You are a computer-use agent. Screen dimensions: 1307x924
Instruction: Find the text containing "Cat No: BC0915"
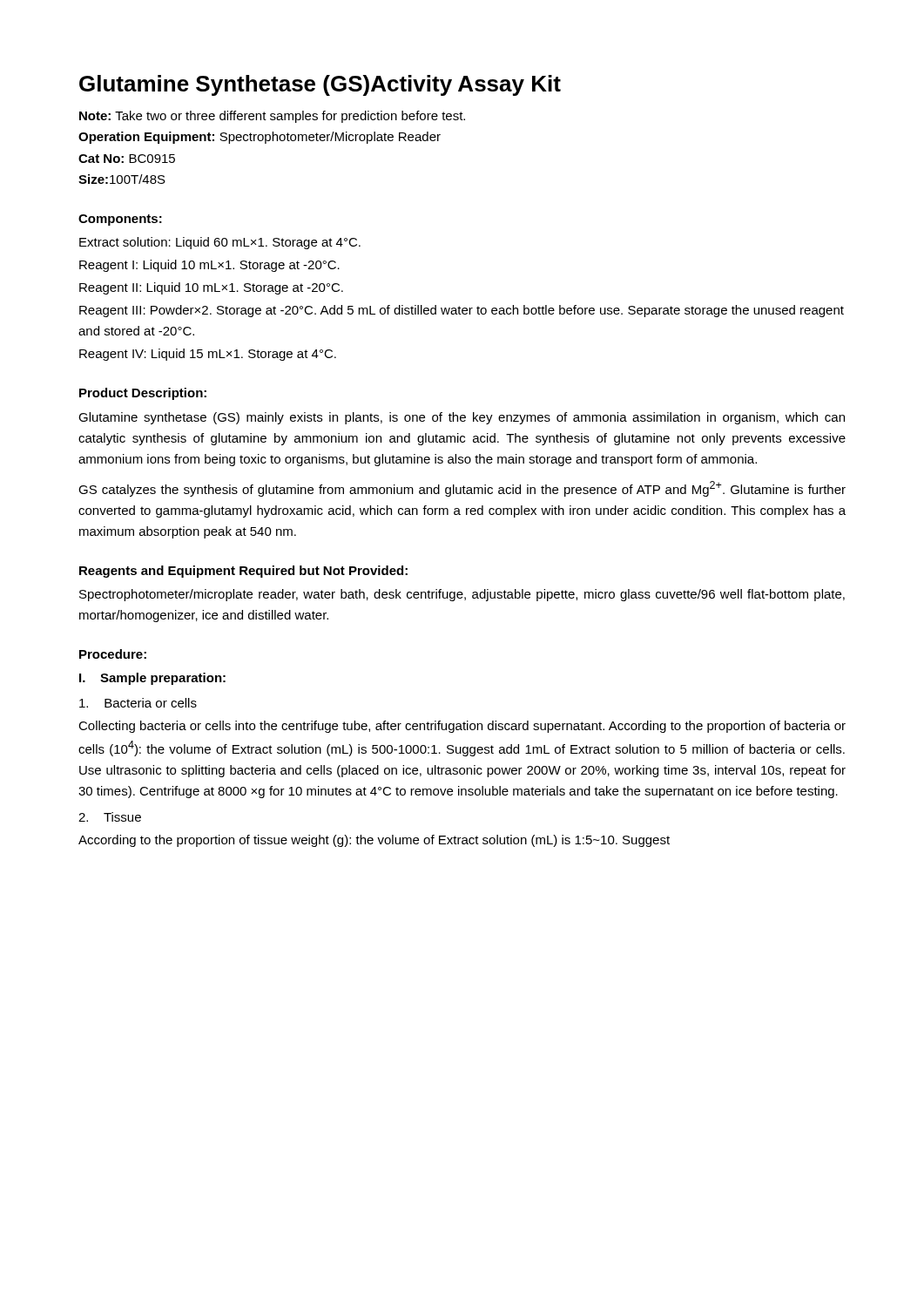pyautogui.click(x=127, y=158)
